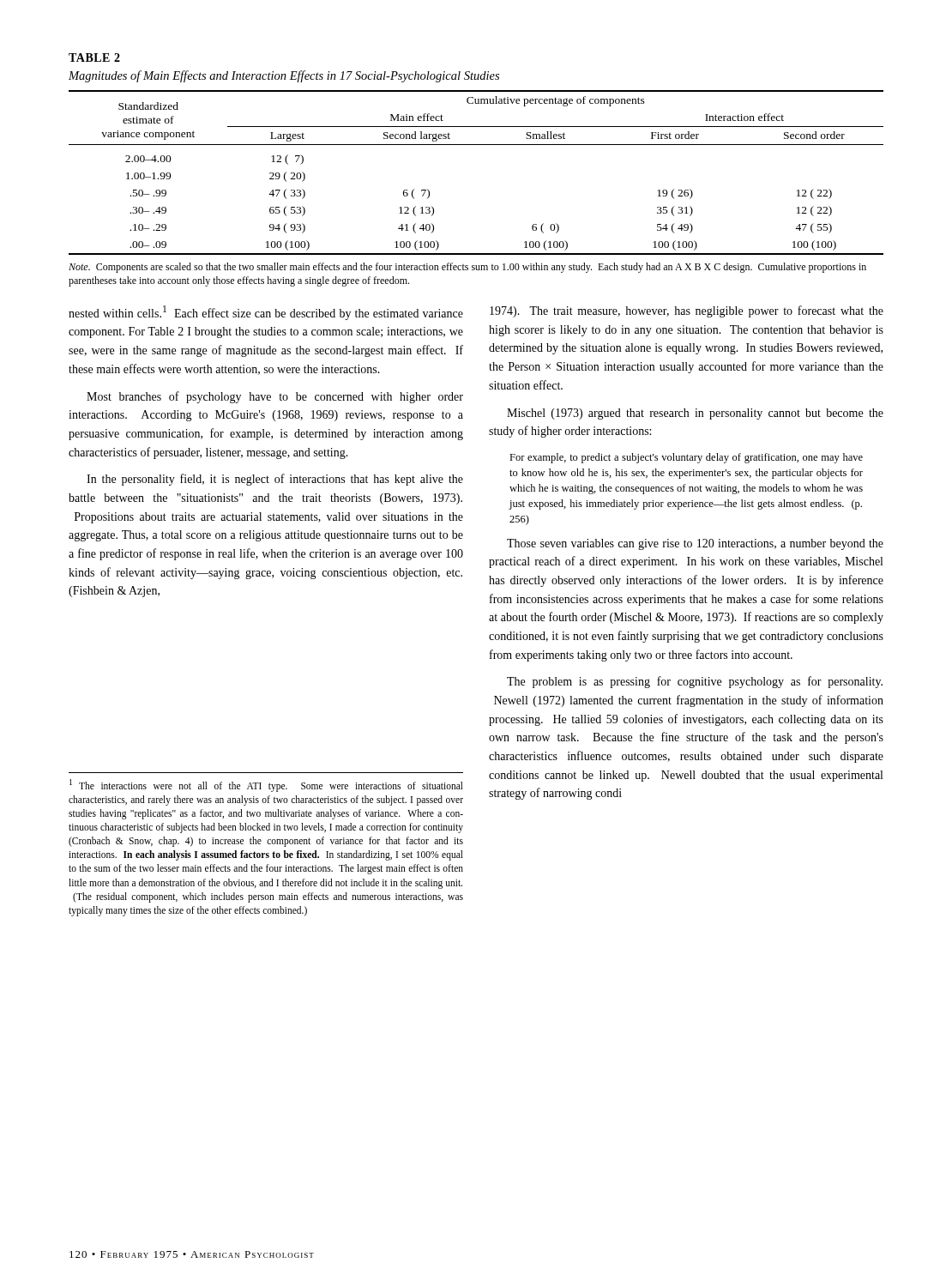The image size is (952, 1287).
Task: Select the passage starting "TABLE 2"
Action: tap(95, 58)
